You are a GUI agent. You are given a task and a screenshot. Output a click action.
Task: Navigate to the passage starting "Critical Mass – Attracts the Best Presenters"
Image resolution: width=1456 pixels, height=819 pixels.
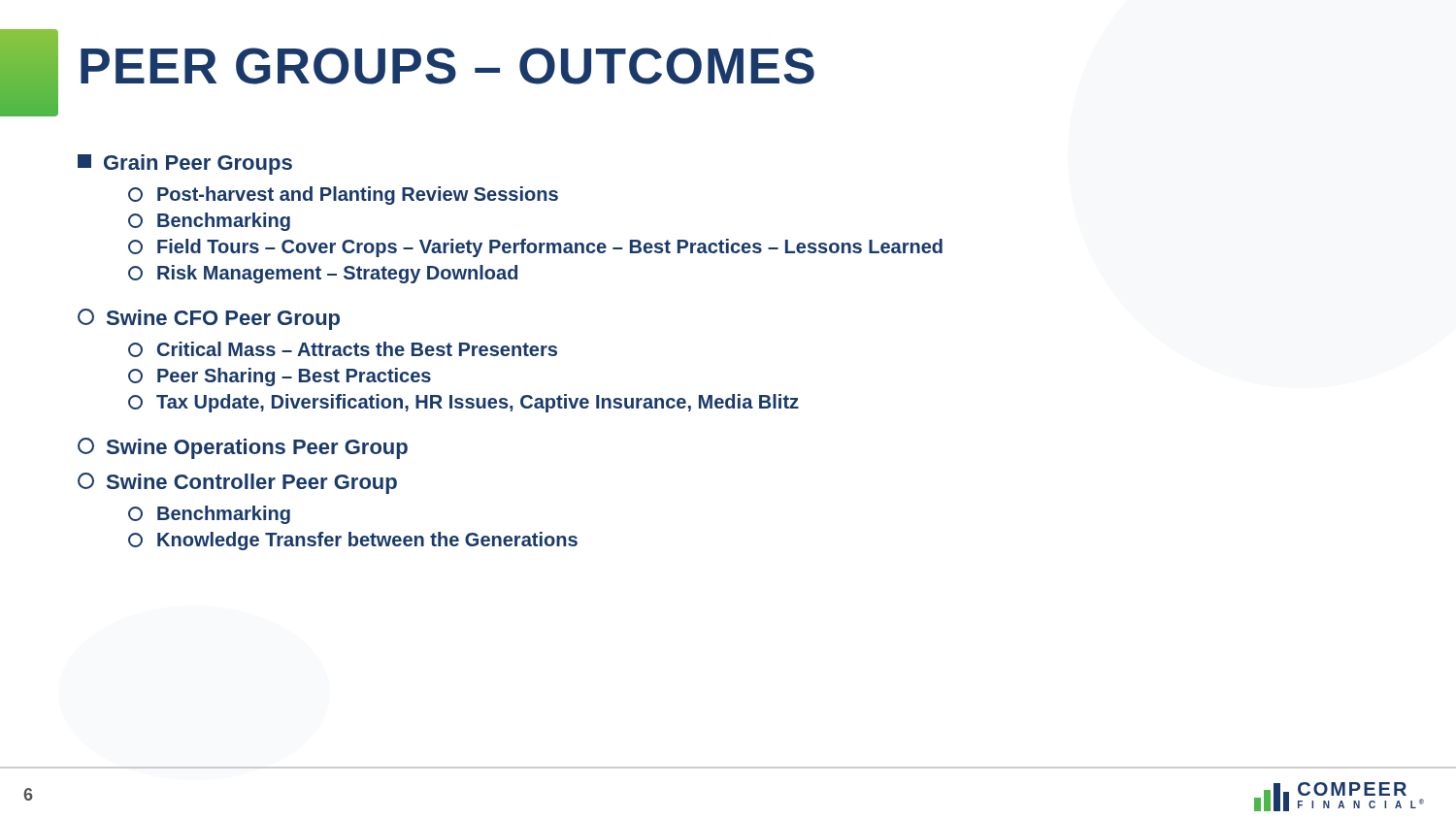[343, 350]
